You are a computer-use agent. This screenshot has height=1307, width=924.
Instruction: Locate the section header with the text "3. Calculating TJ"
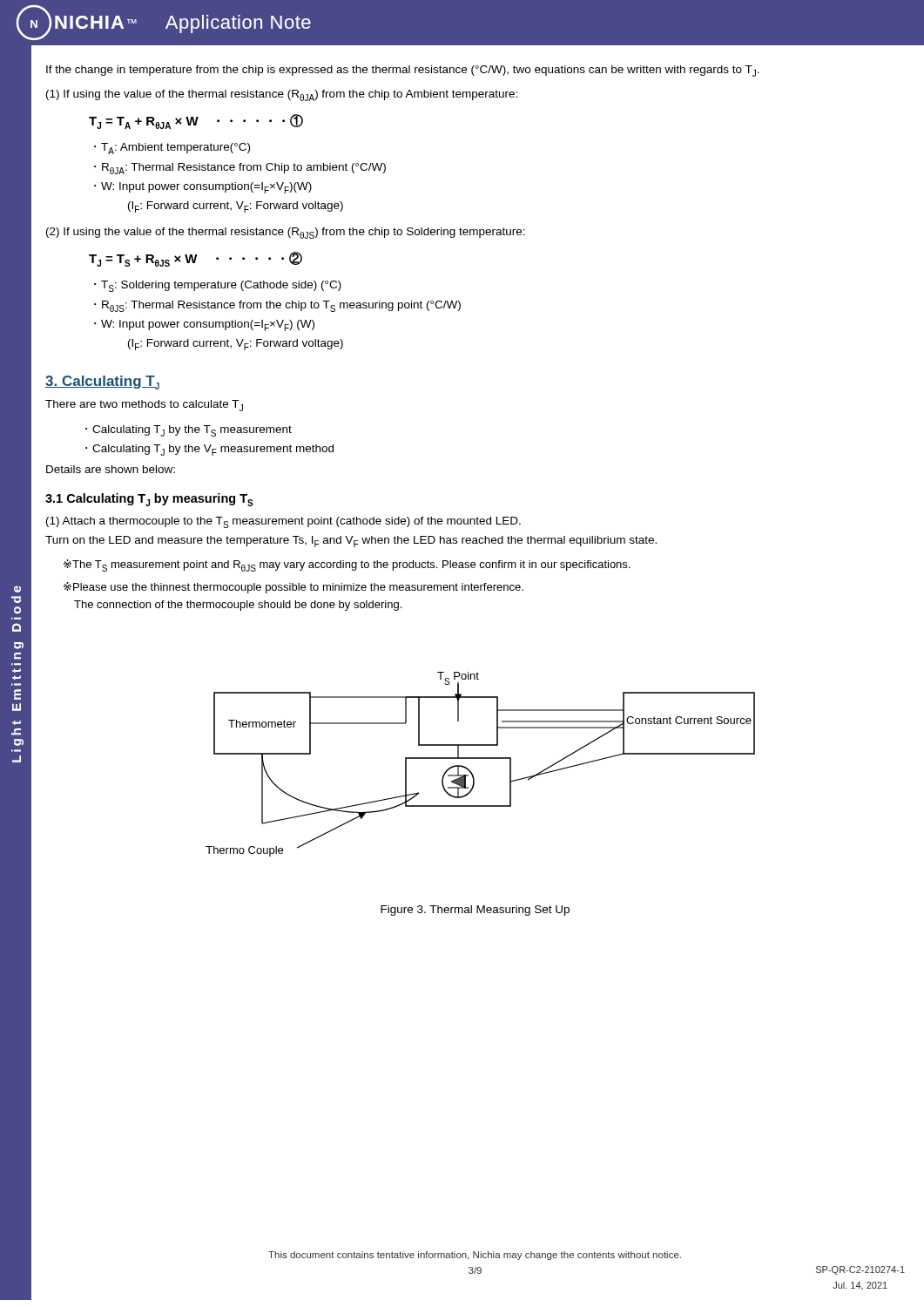[102, 382]
